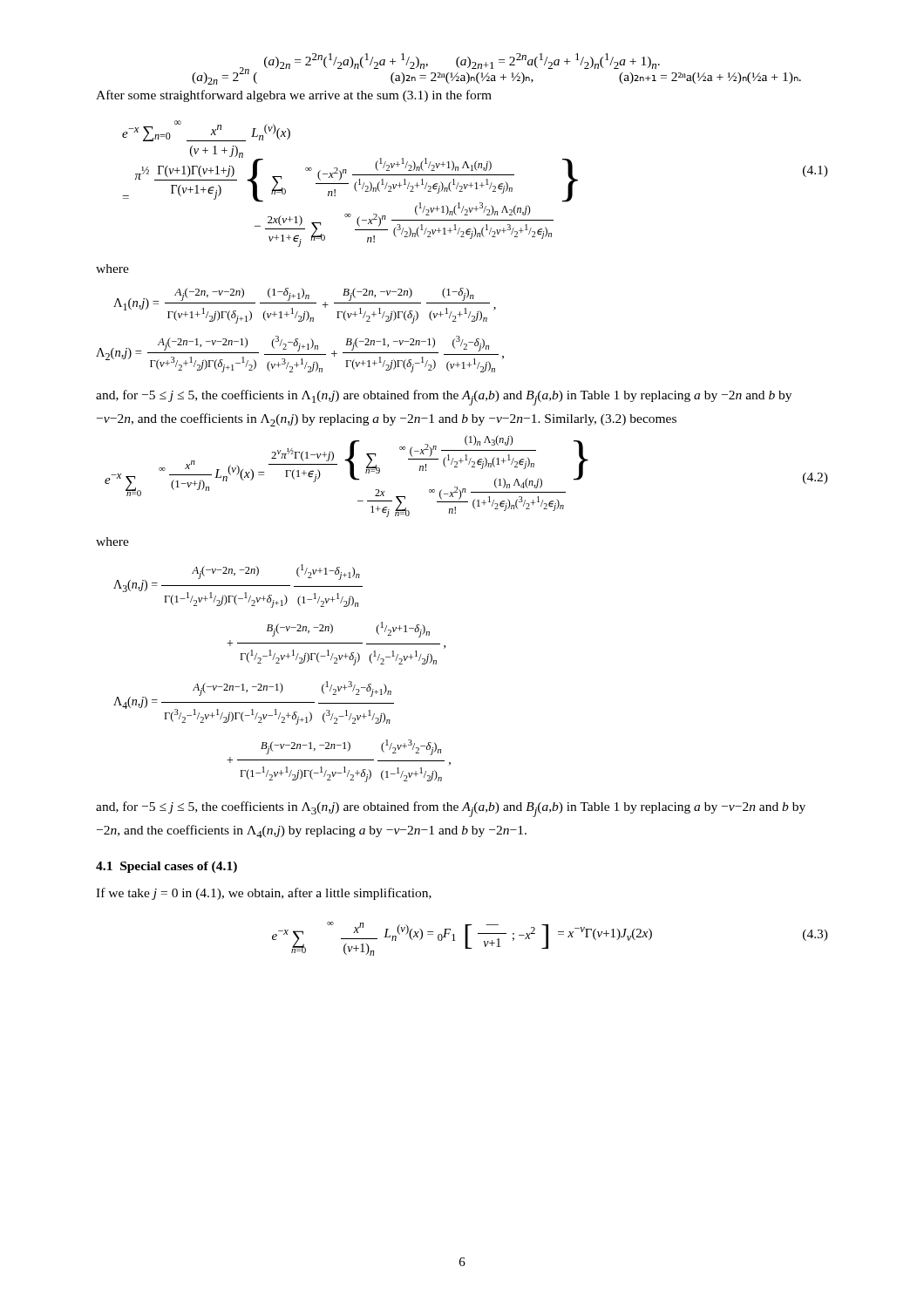Find the formula on this page that starts "Λ1(n,j) = Aj(−2n, −ν−2n) Γ(ν+1+1/2j)Γ(δj+1) (1−δj+1)n"
The height and width of the screenshot is (1308, 924).
pyautogui.click(x=305, y=305)
